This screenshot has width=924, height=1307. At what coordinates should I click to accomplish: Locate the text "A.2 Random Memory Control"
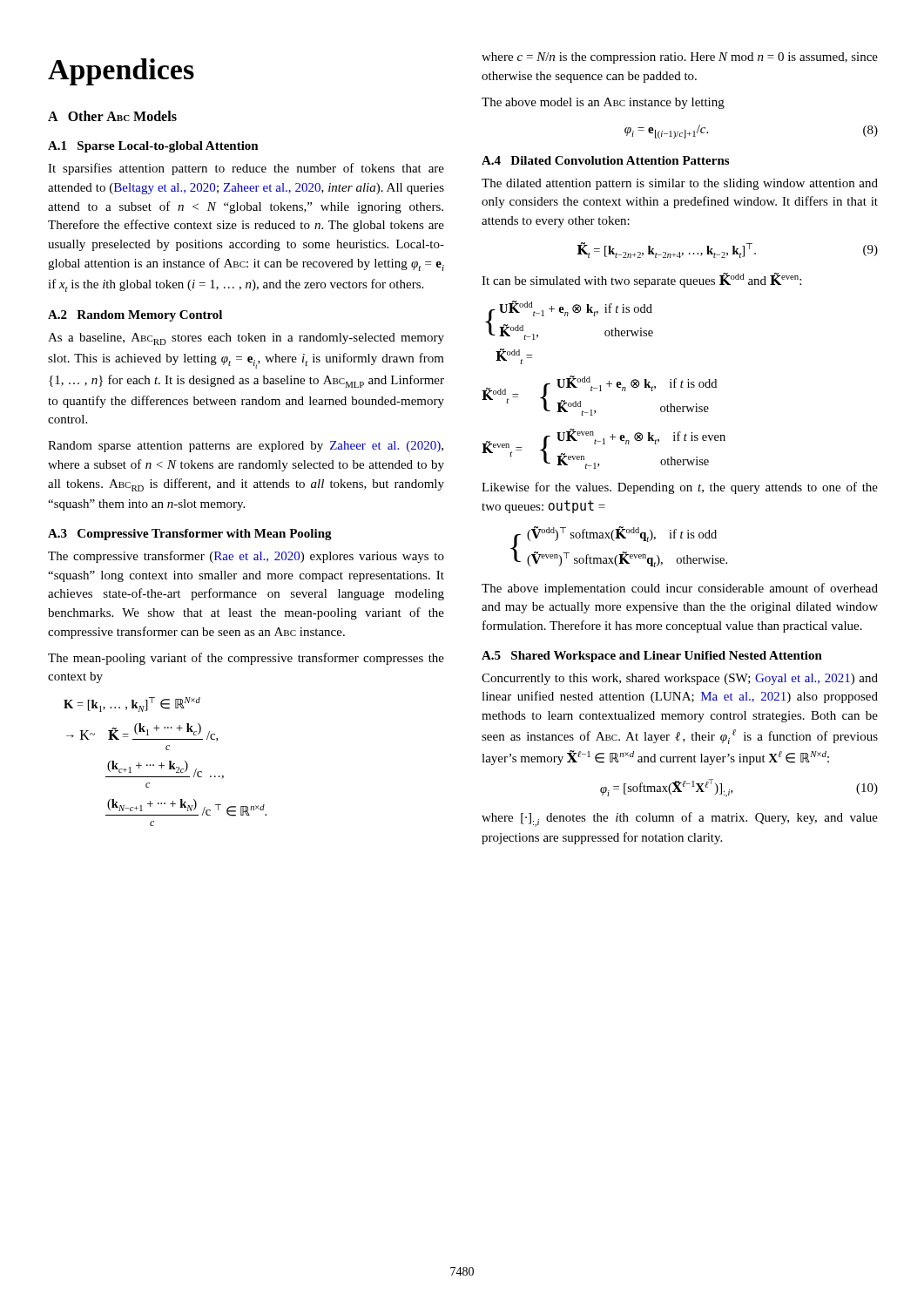click(x=135, y=316)
